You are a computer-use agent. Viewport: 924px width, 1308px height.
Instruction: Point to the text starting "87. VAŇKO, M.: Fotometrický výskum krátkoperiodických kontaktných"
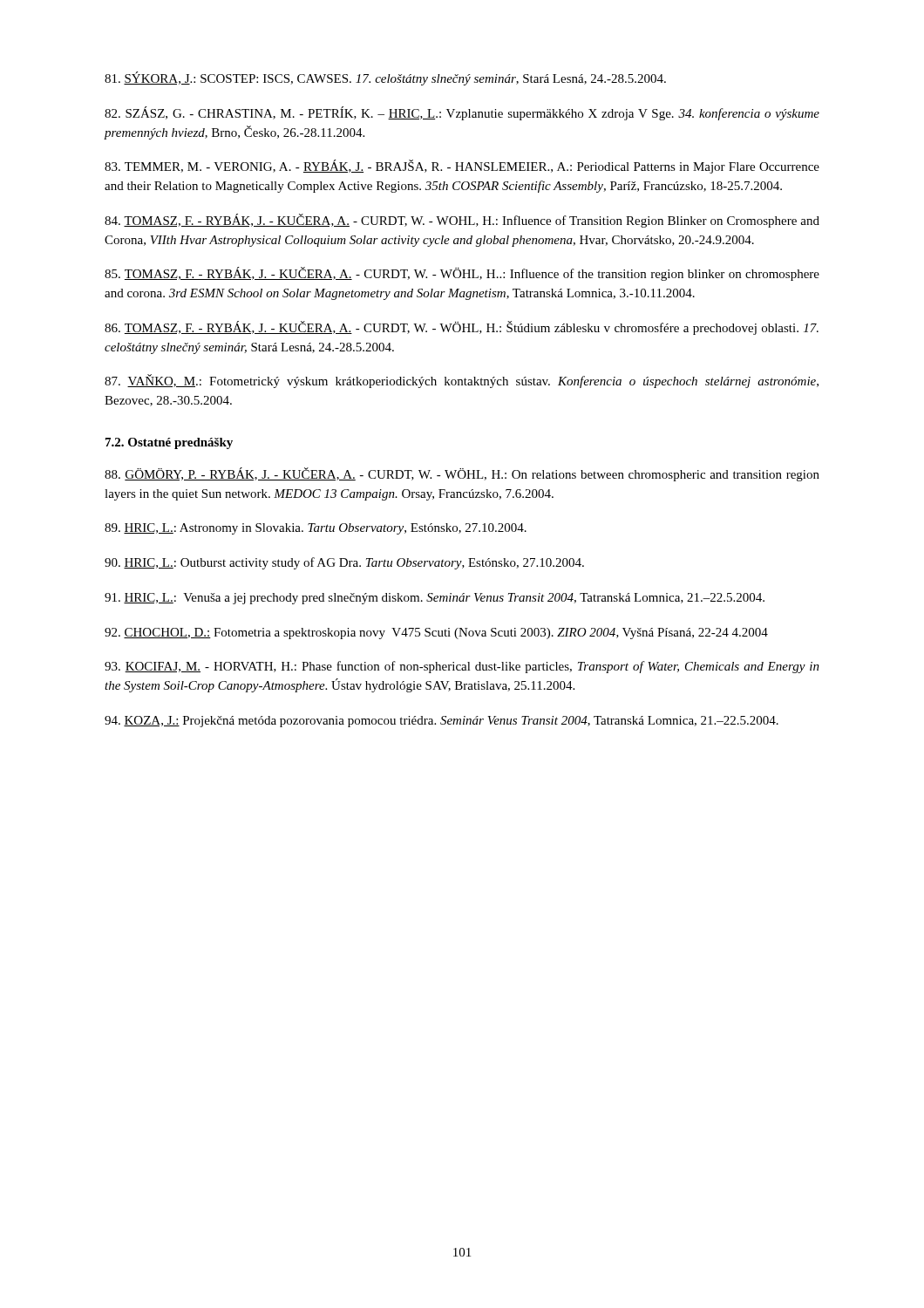(x=462, y=391)
